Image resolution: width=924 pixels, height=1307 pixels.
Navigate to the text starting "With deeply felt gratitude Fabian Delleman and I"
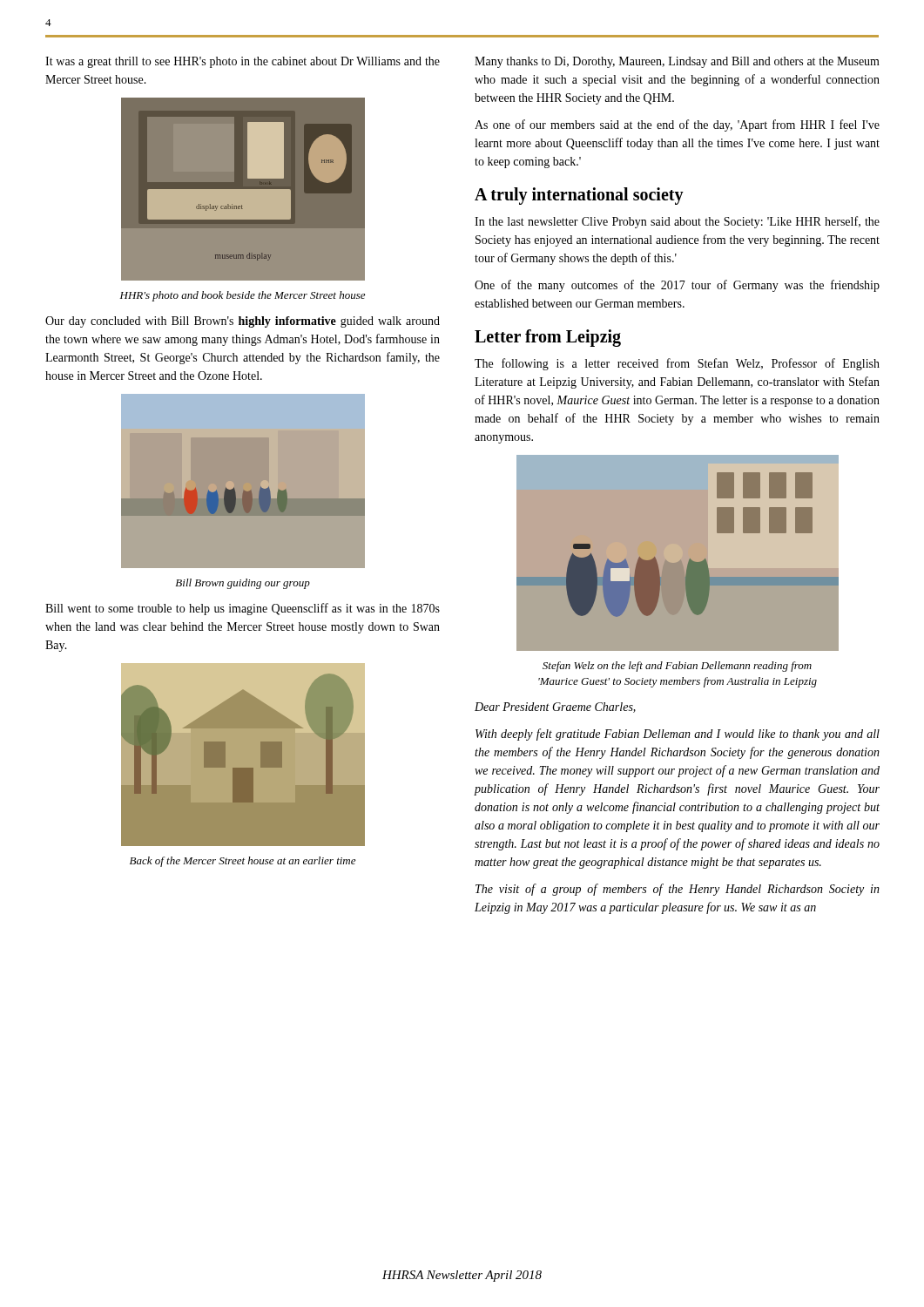click(677, 798)
